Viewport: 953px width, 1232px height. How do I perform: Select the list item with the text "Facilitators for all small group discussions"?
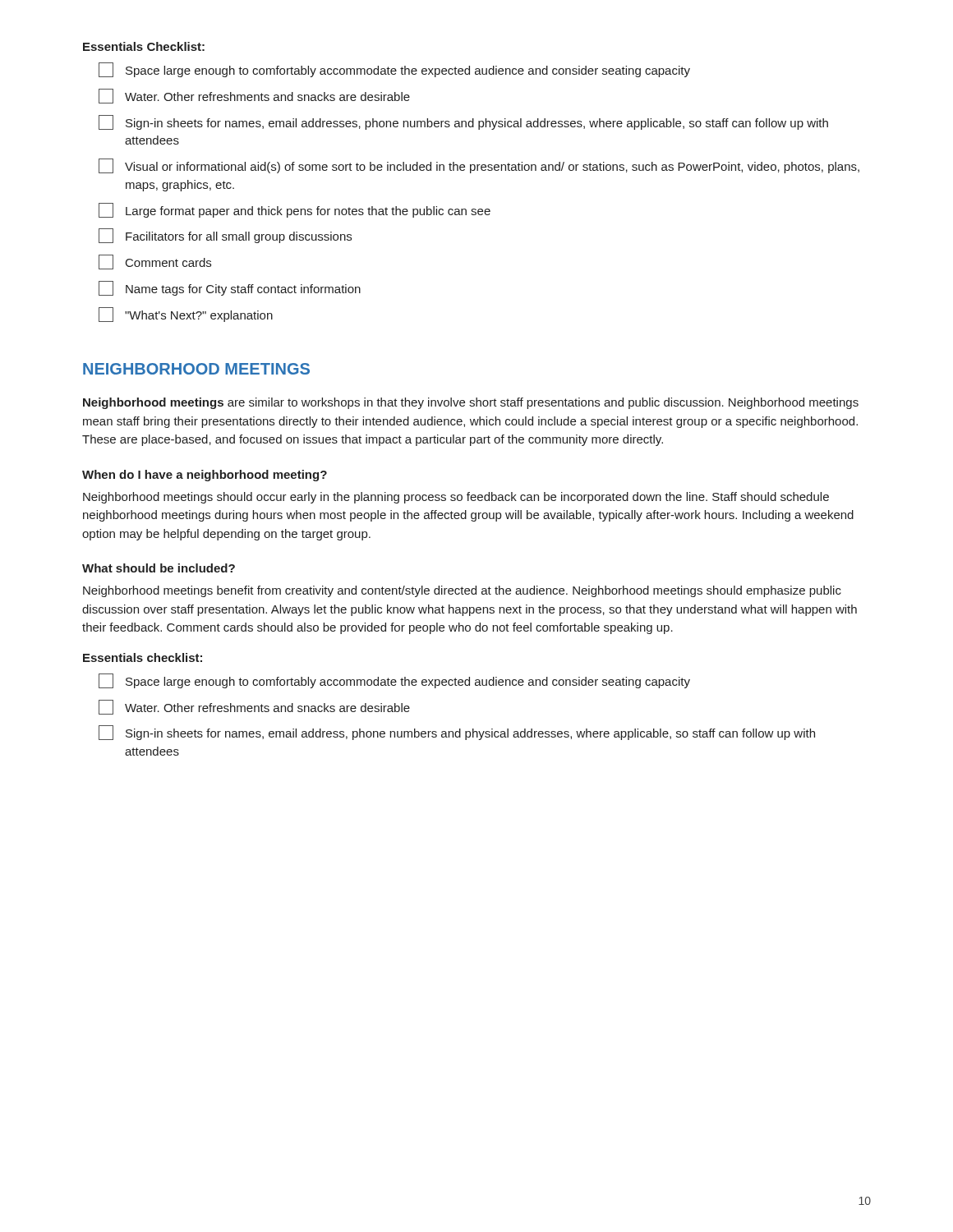(x=225, y=236)
